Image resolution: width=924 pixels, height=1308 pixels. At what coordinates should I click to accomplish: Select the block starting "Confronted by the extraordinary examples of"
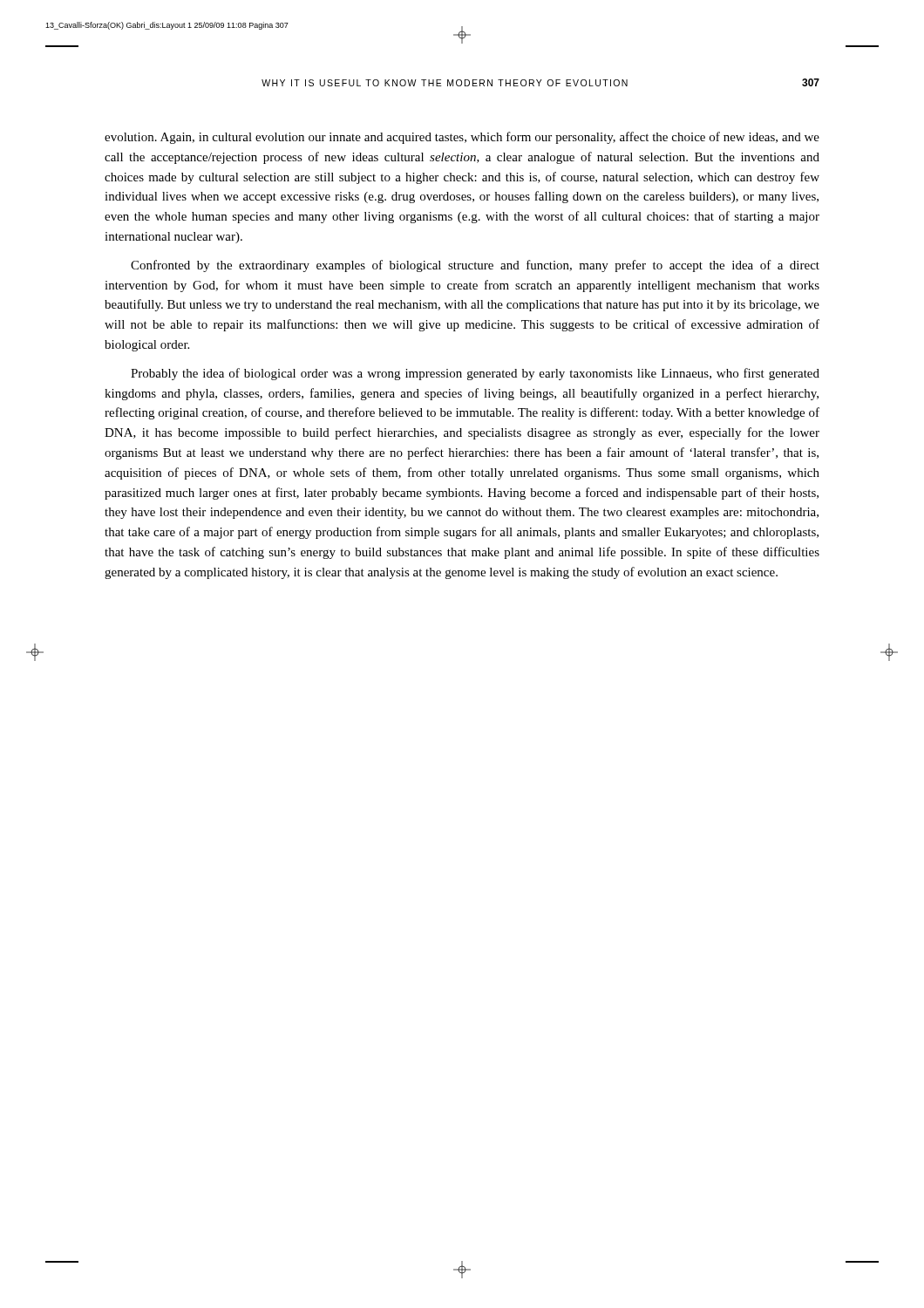coord(462,305)
